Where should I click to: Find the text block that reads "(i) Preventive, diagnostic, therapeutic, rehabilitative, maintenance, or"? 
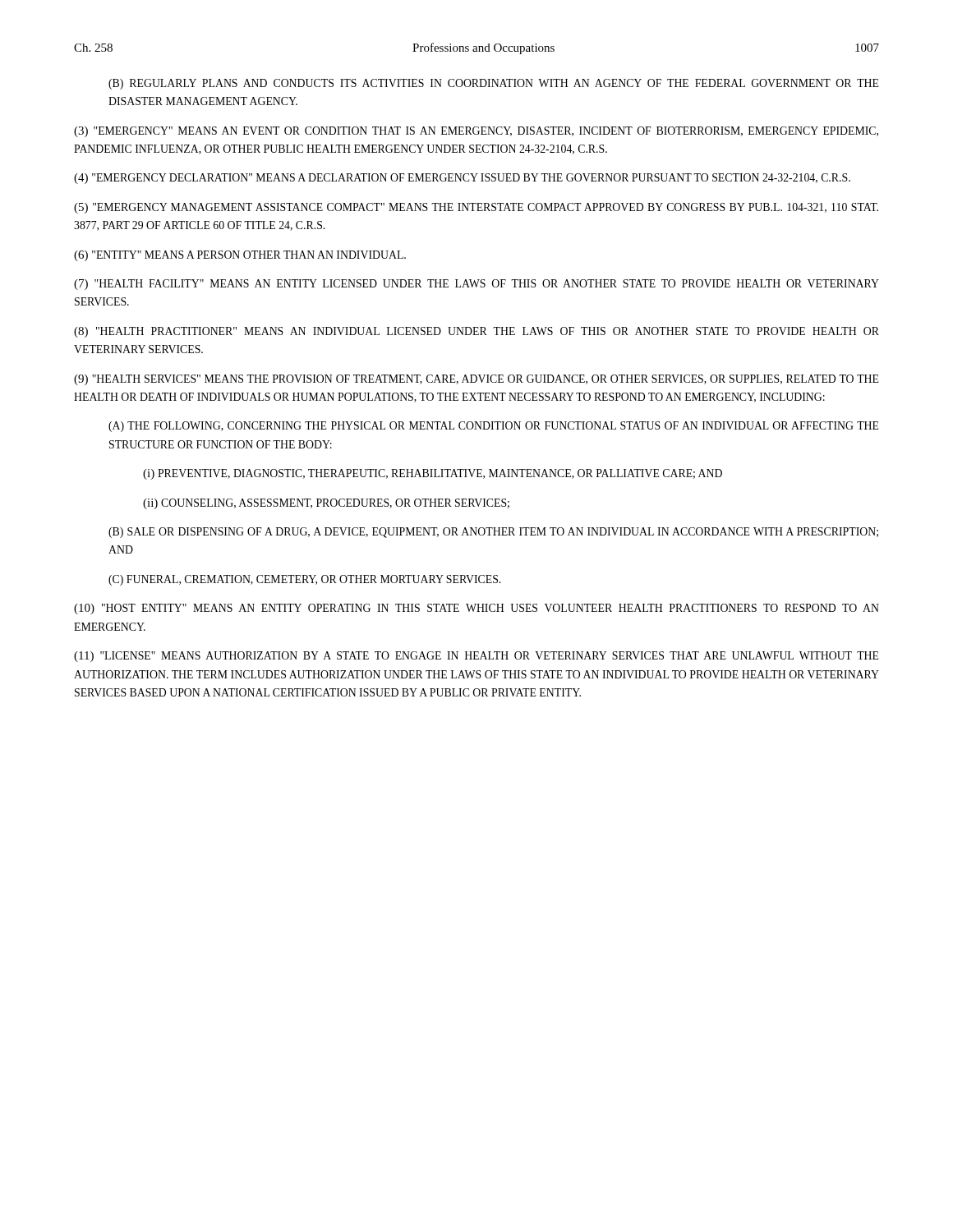(433, 473)
